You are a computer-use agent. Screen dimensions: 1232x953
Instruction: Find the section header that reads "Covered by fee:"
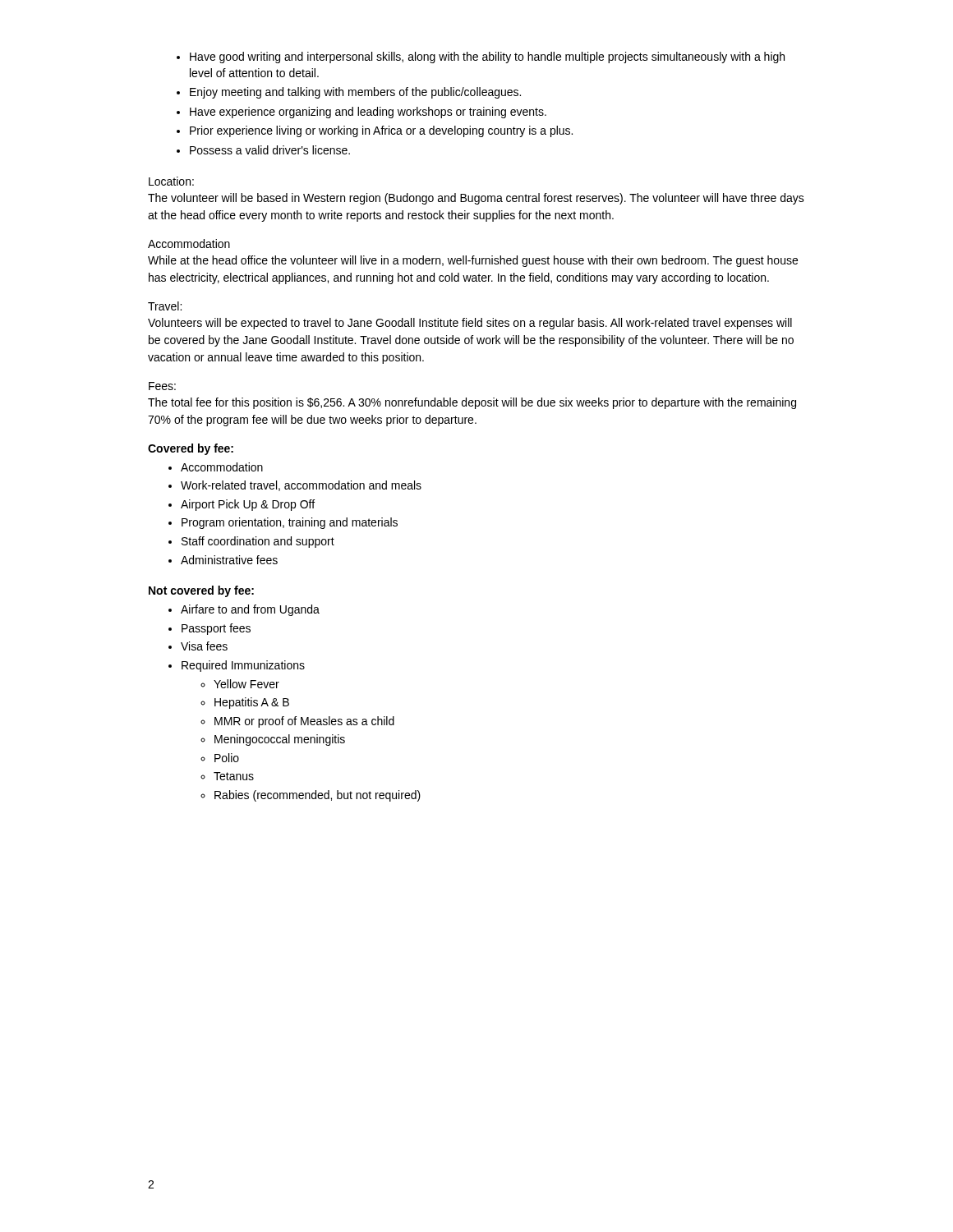point(191,449)
